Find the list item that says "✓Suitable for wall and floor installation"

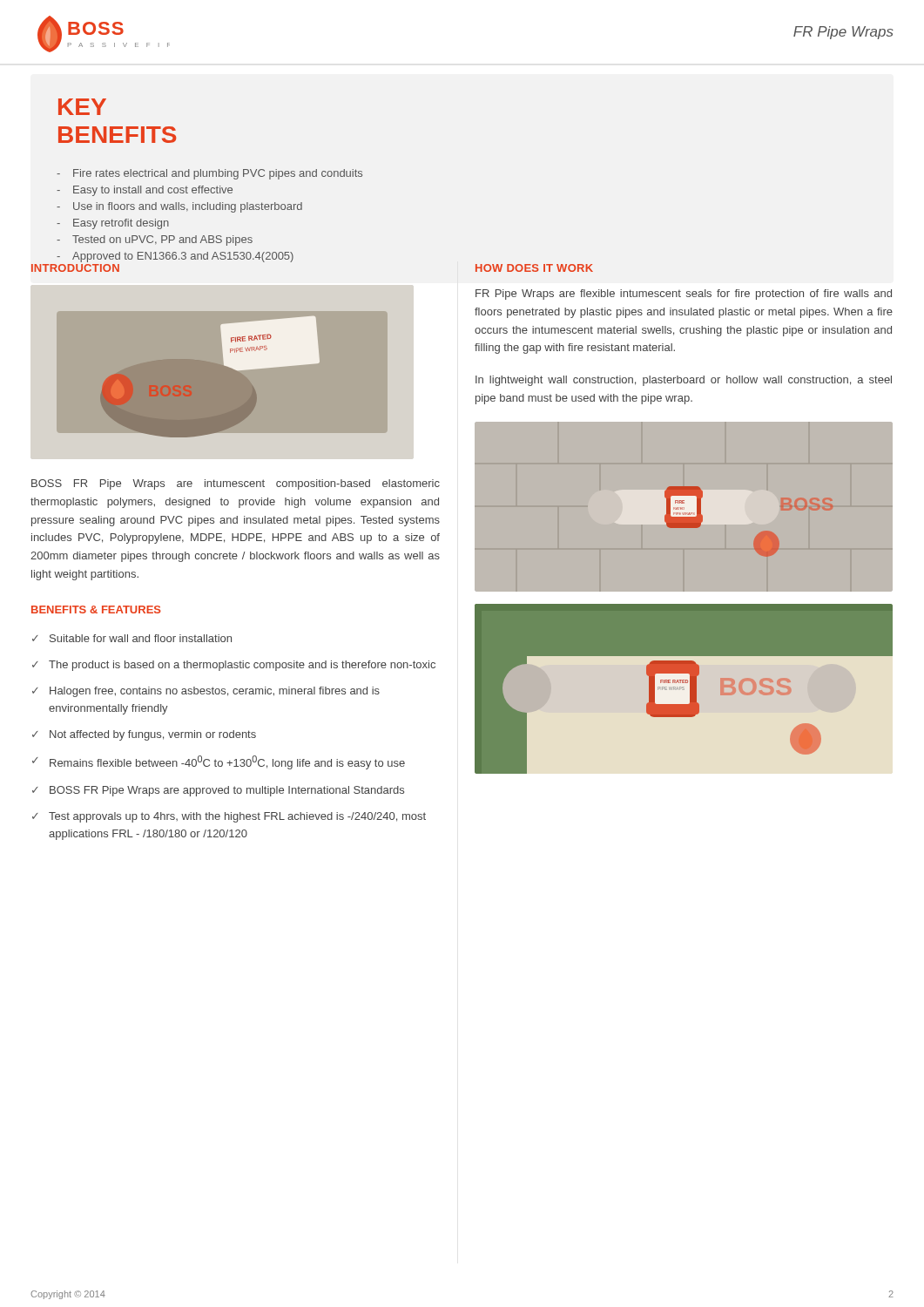coord(132,639)
